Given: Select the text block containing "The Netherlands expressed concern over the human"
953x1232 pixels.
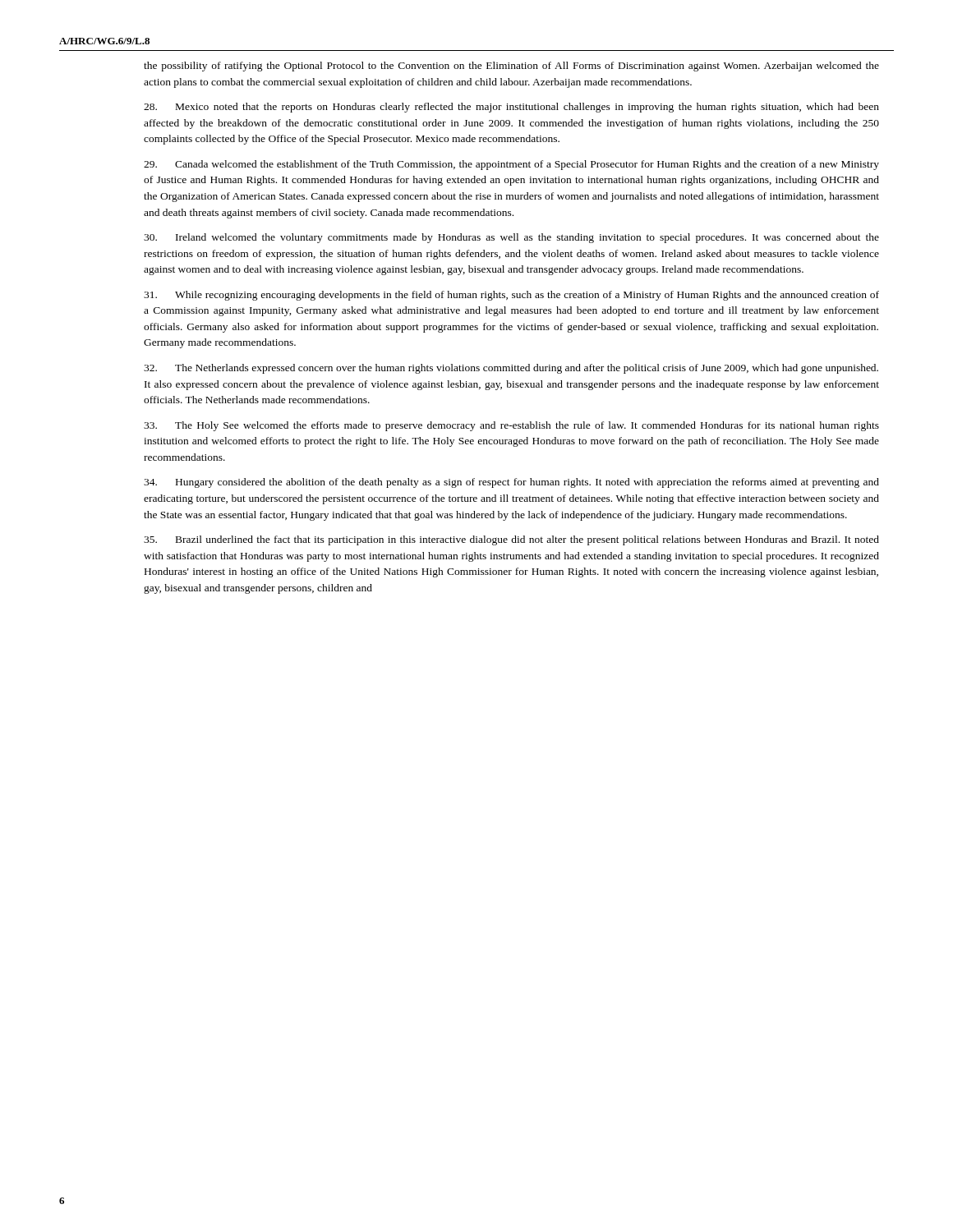Looking at the screenshot, I should click(x=511, y=383).
